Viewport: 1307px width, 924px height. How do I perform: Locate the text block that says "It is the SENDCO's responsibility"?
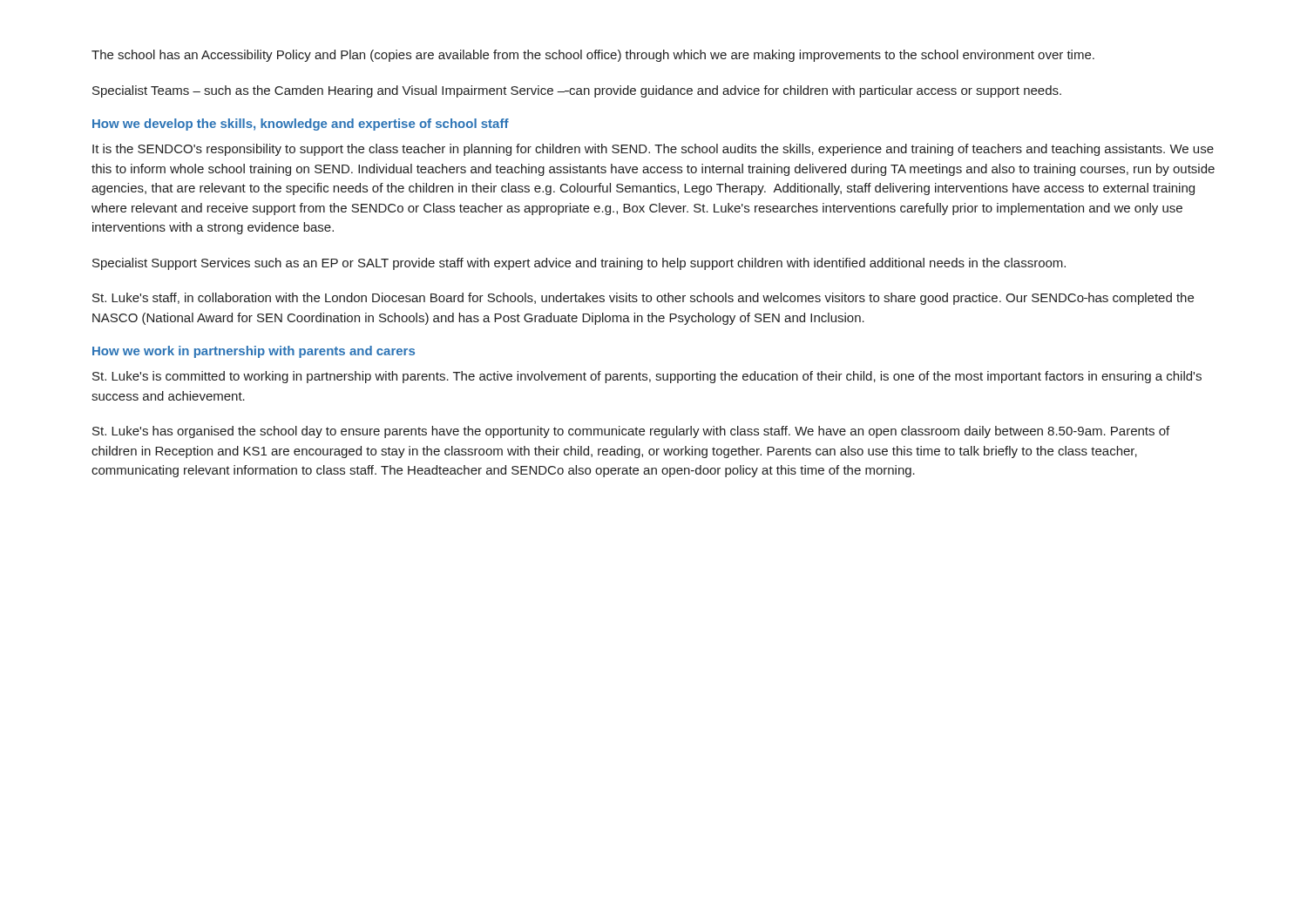tap(653, 188)
